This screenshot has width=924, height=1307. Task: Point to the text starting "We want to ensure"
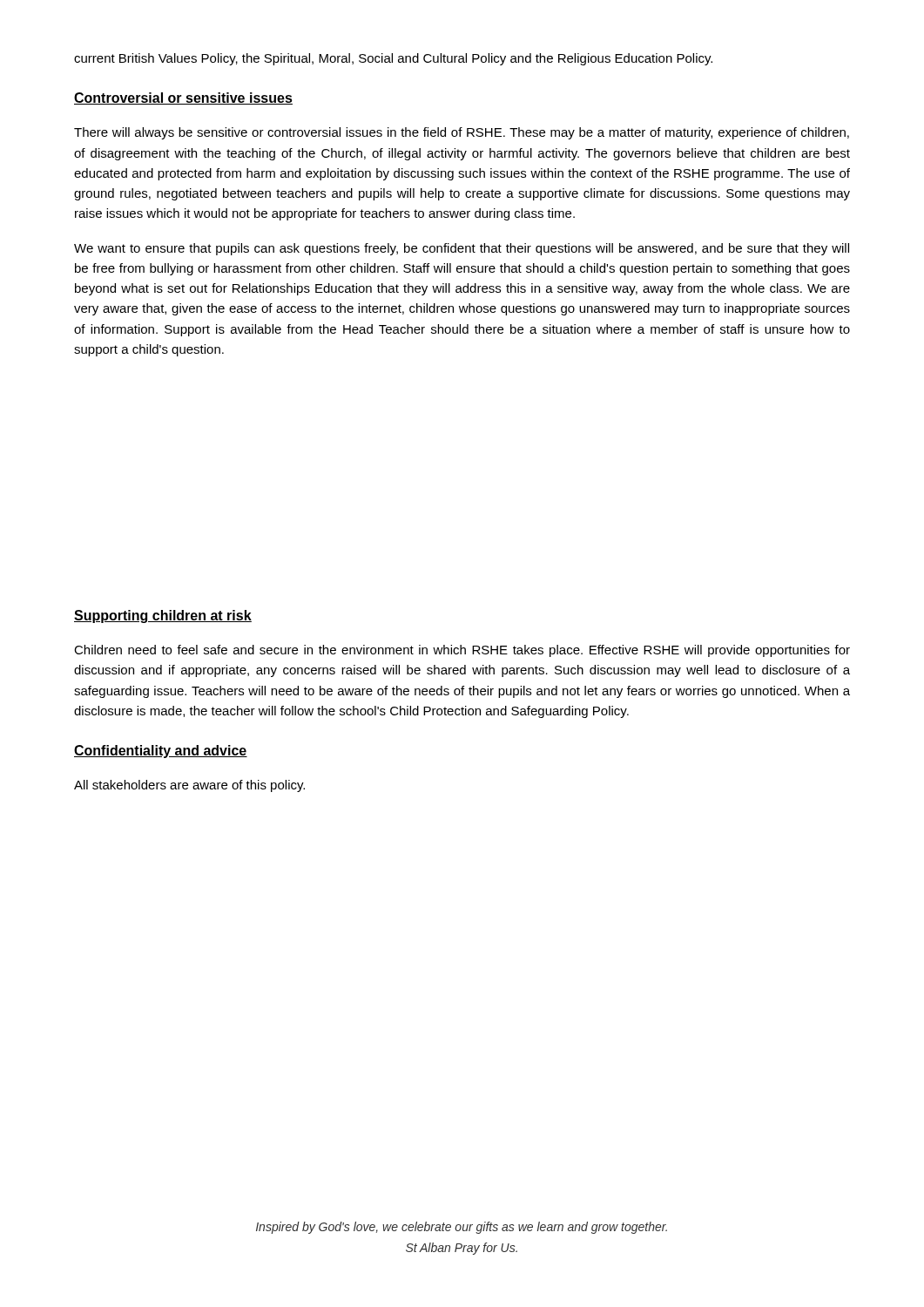[x=462, y=298]
